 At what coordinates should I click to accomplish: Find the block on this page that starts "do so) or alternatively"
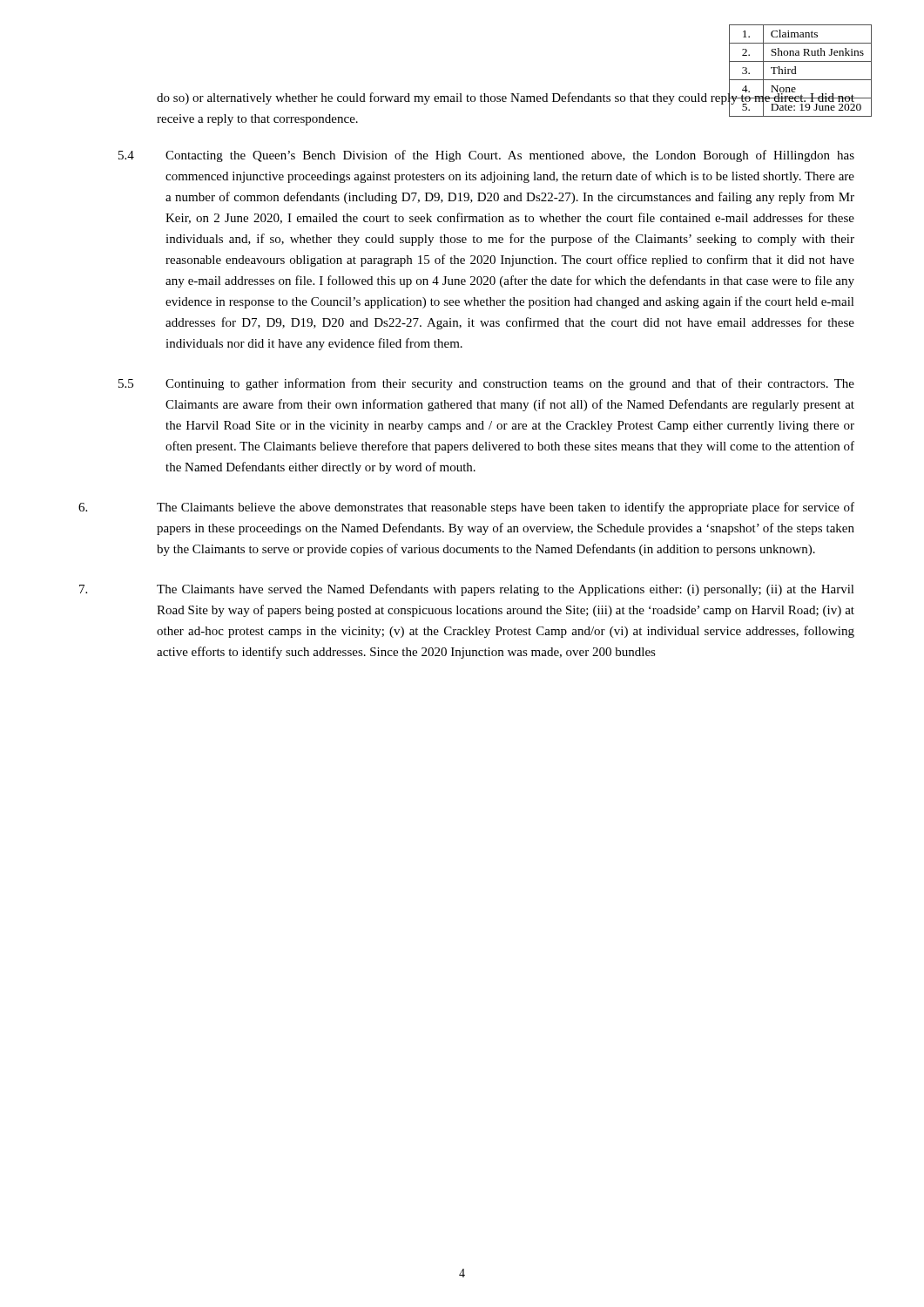point(506,108)
